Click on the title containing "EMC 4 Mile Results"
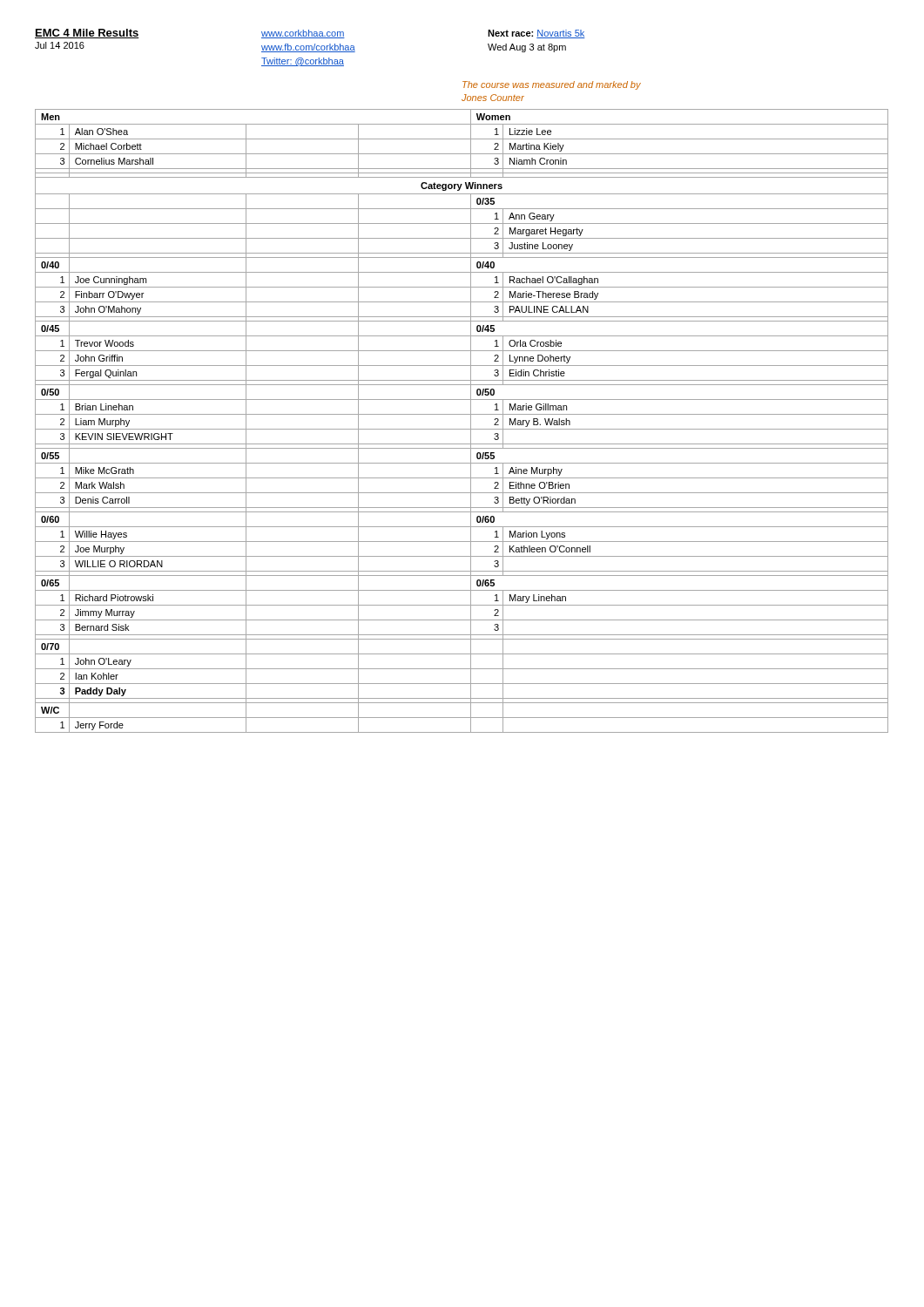 tap(87, 33)
